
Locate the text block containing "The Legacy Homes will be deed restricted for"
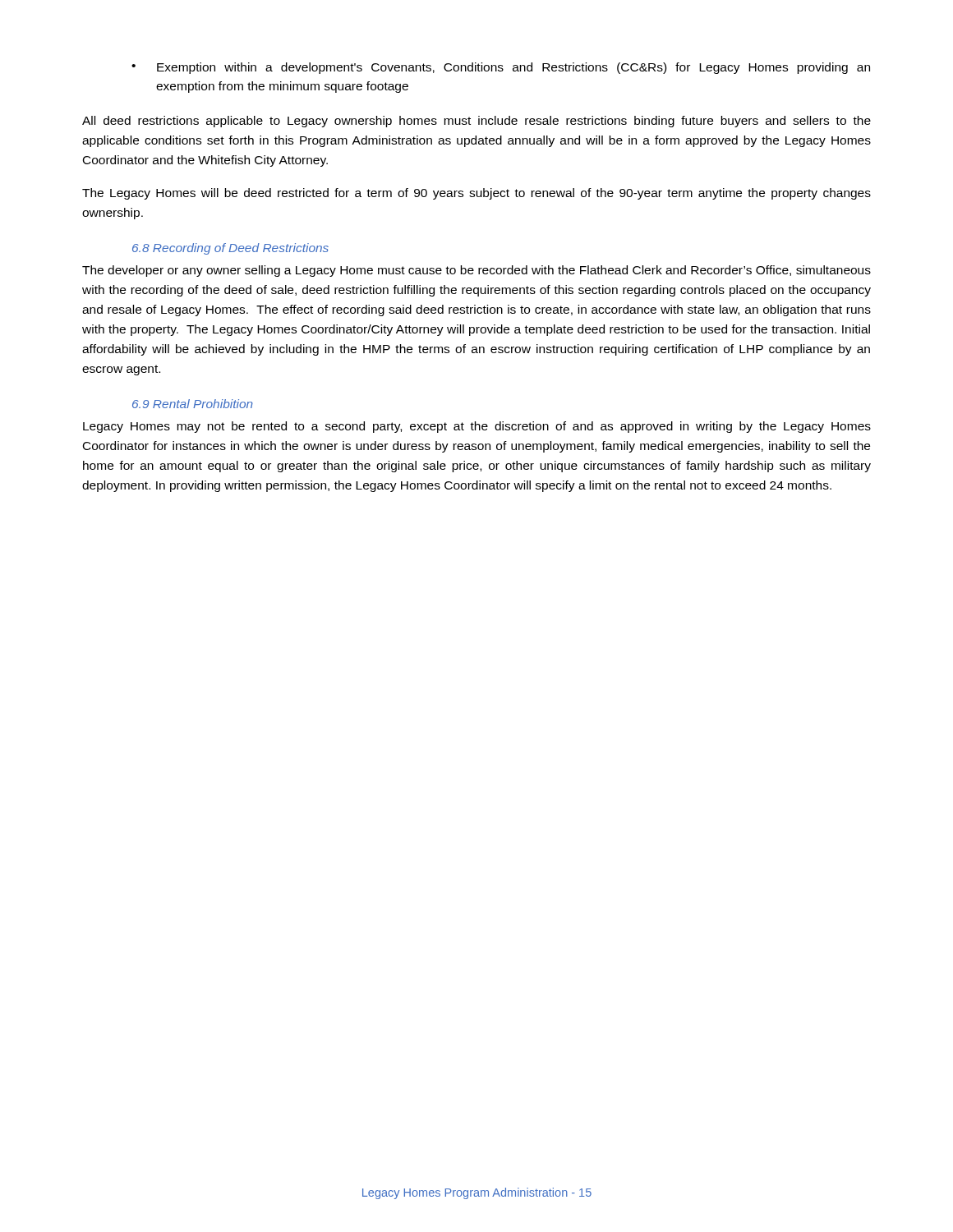[476, 202]
